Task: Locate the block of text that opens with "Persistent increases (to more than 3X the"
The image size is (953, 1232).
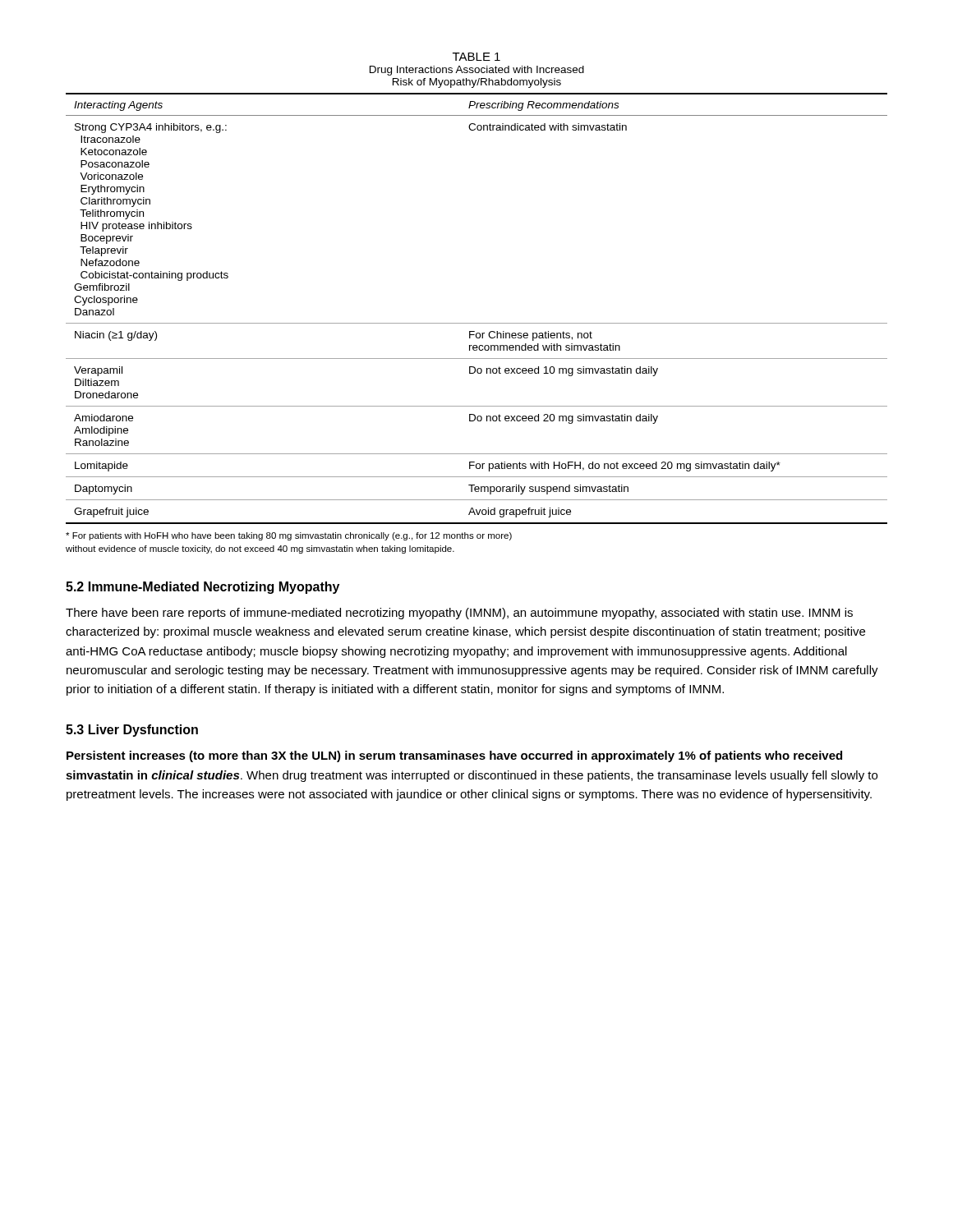Action: pos(472,775)
